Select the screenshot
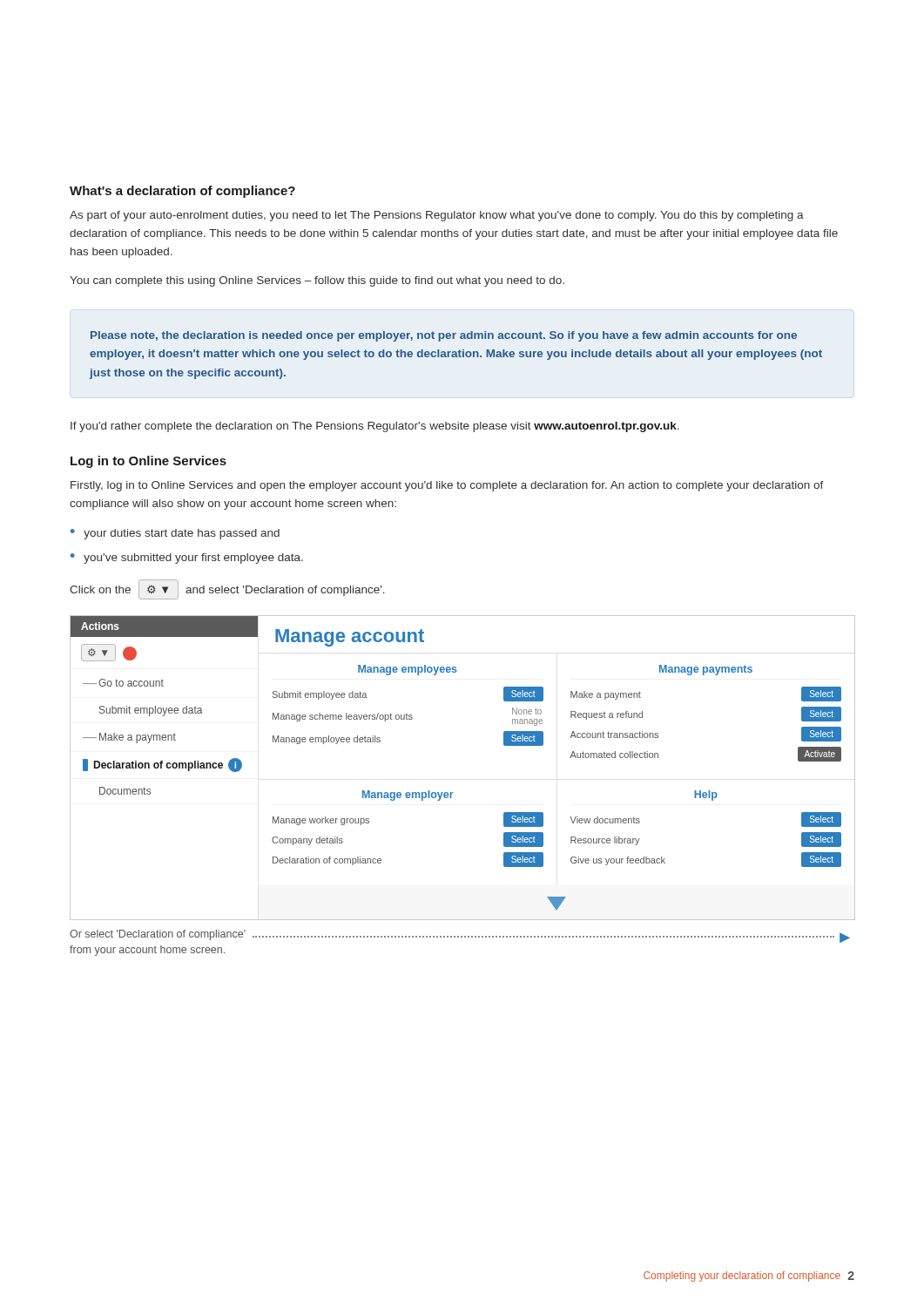Viewport: 924px width, 1307px height. click(x=462, y=786)
